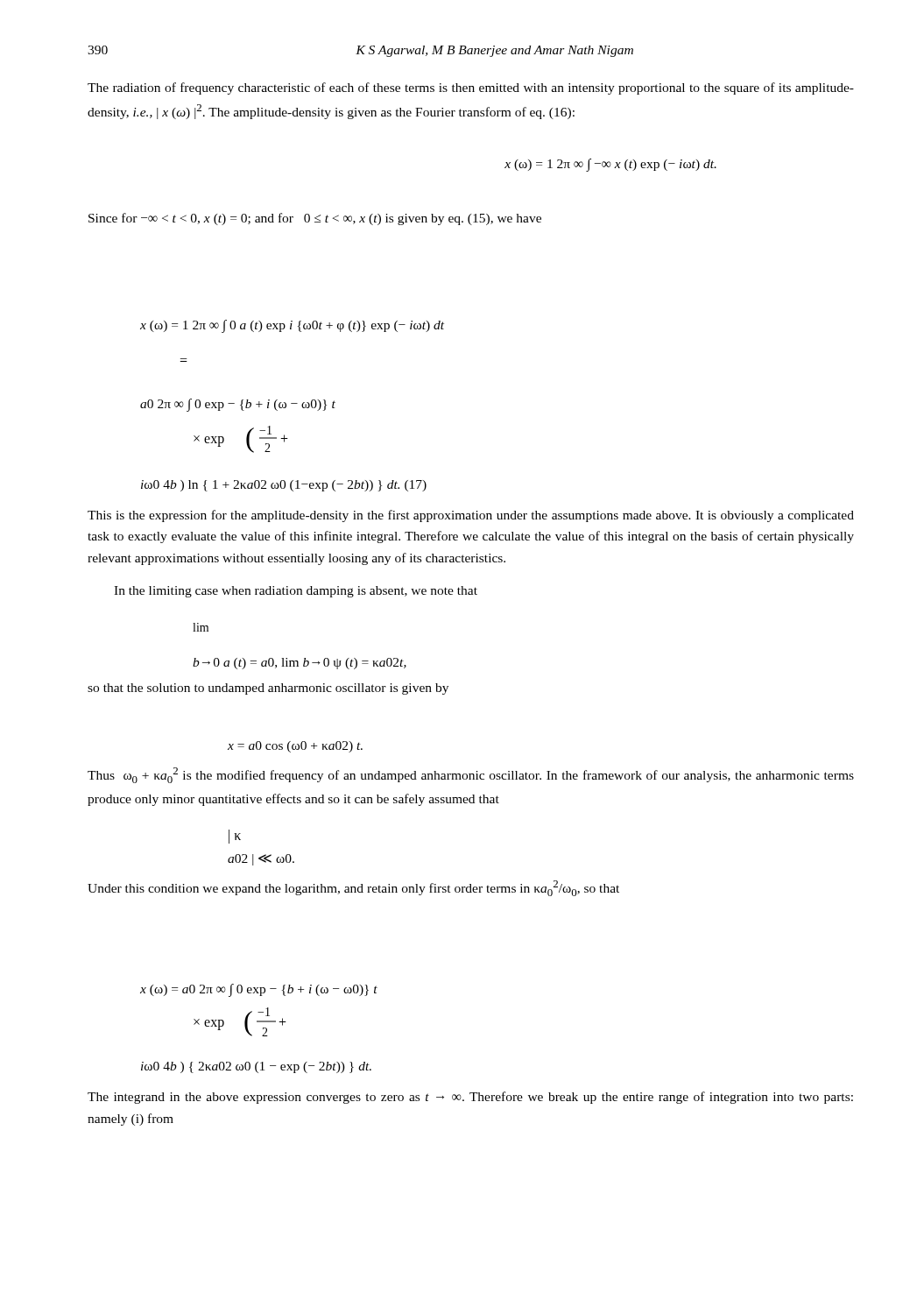Click on the formula that says "| κa02 | ≪ ω0."
The width and height of the screenshot is (924, 1314).
(x=235, y=837)
